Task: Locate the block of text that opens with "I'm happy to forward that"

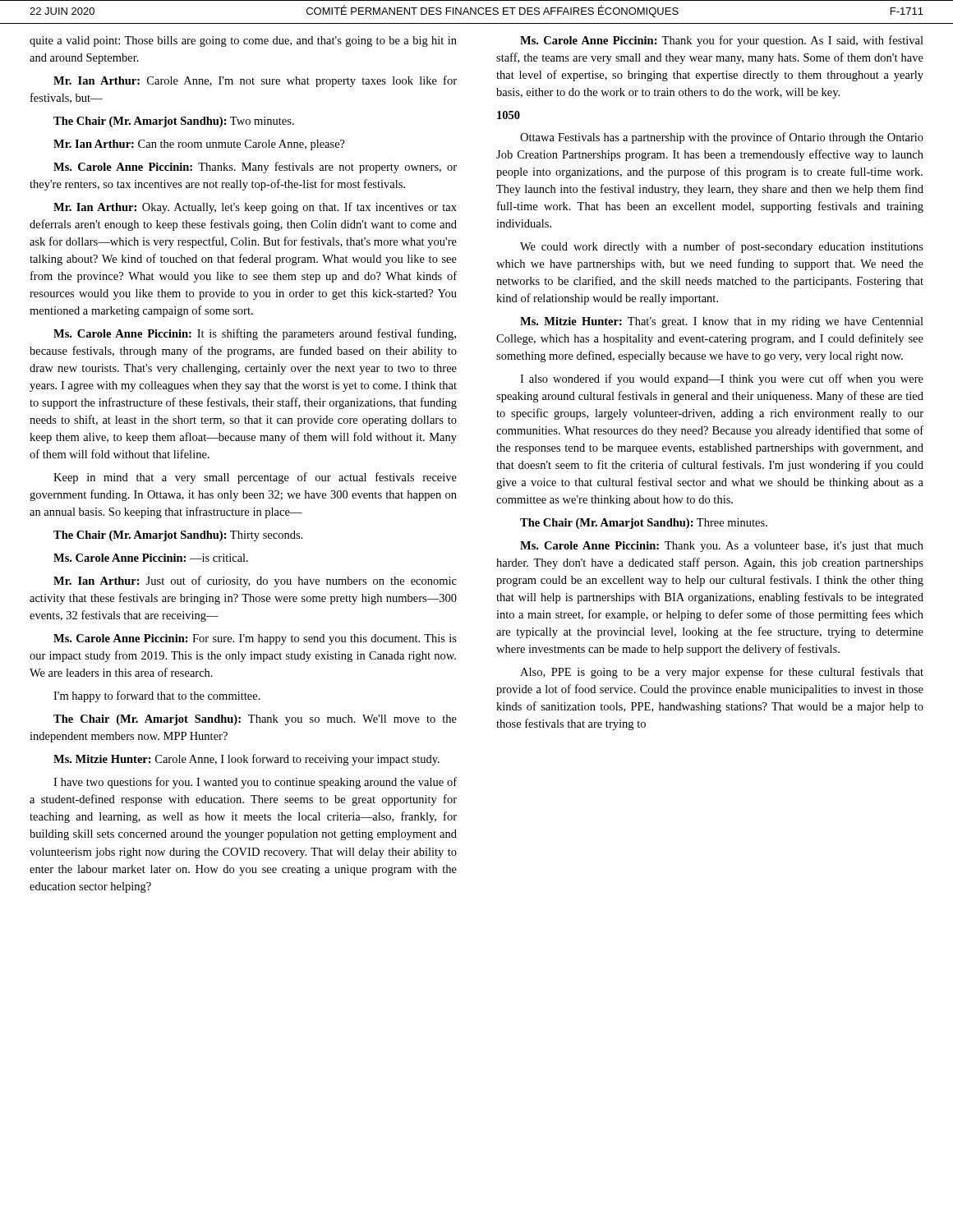Action: click(x=243, y=696)
